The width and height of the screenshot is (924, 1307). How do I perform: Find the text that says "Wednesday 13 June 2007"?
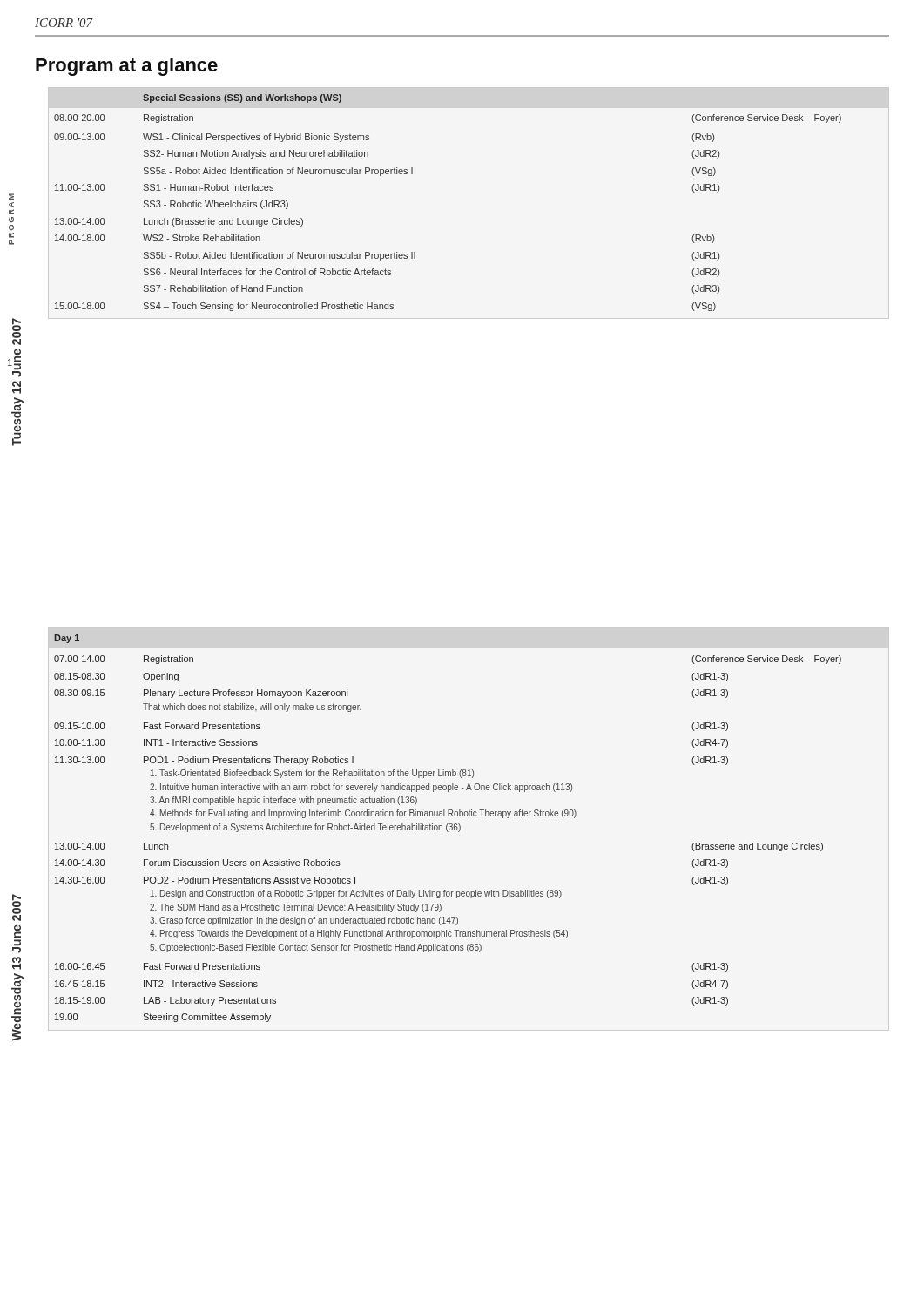coord(17,967)
